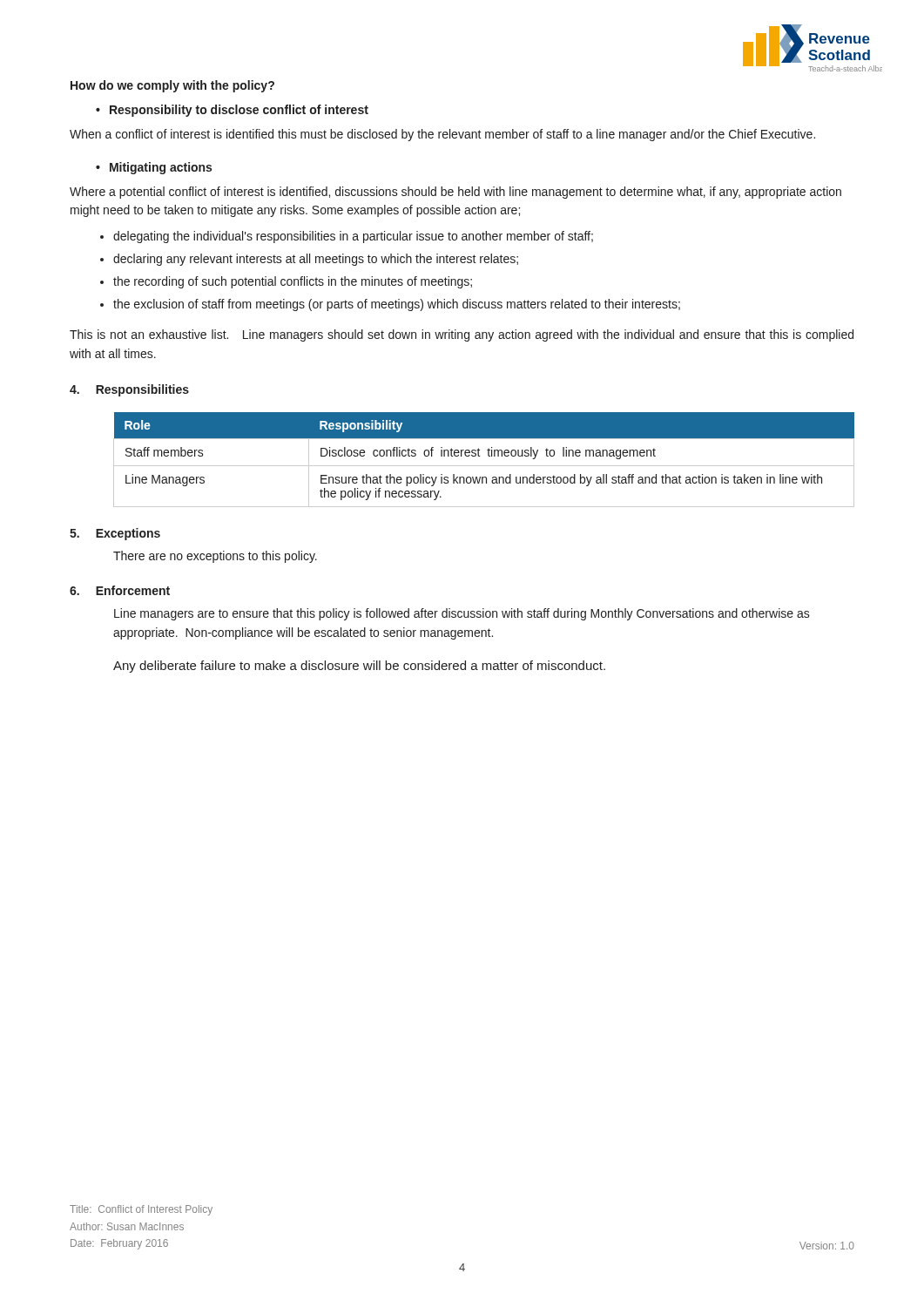Click on the list item that says "delegating the individual's"

click(353, 236)
